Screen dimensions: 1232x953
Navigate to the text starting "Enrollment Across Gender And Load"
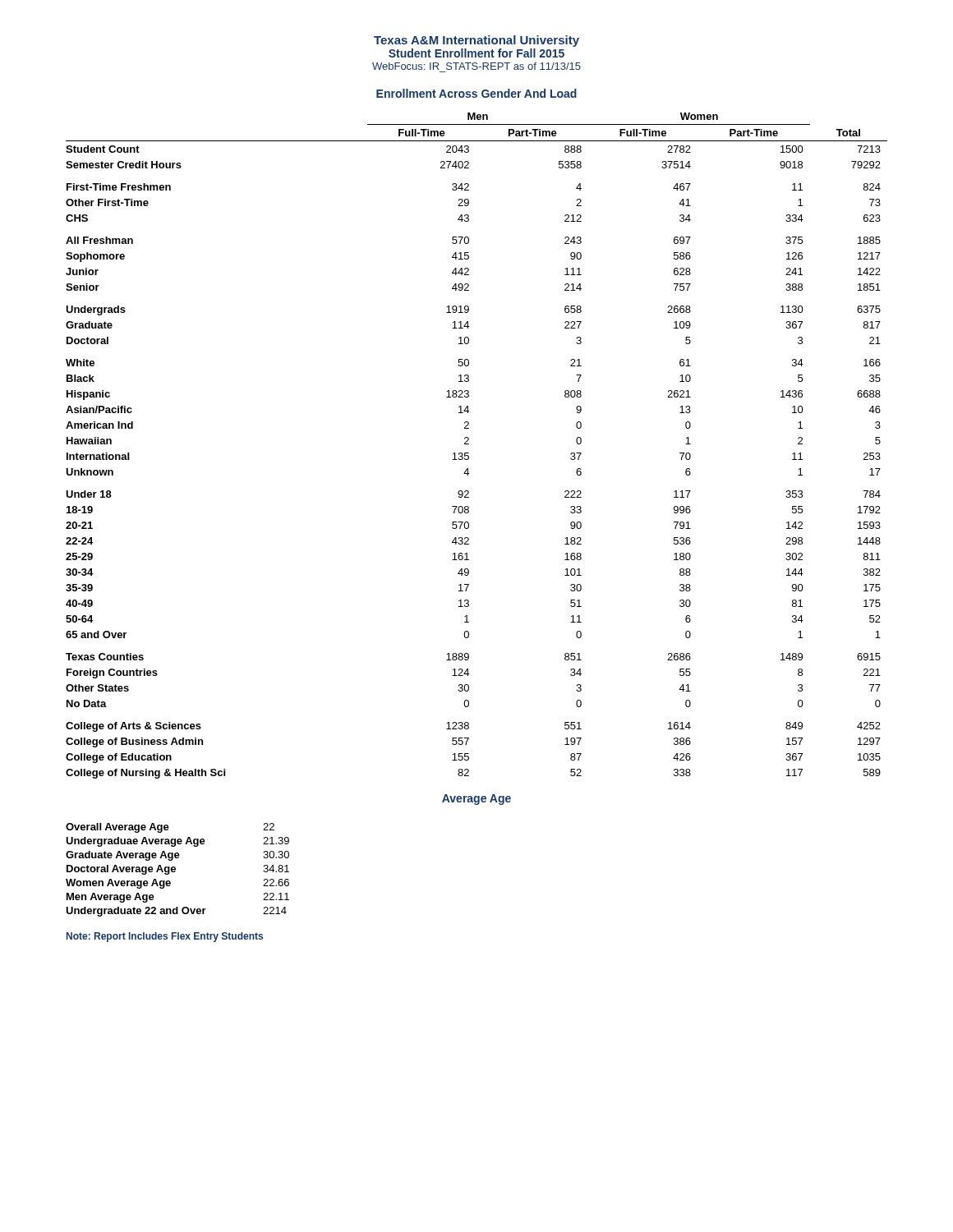(476, 94)
